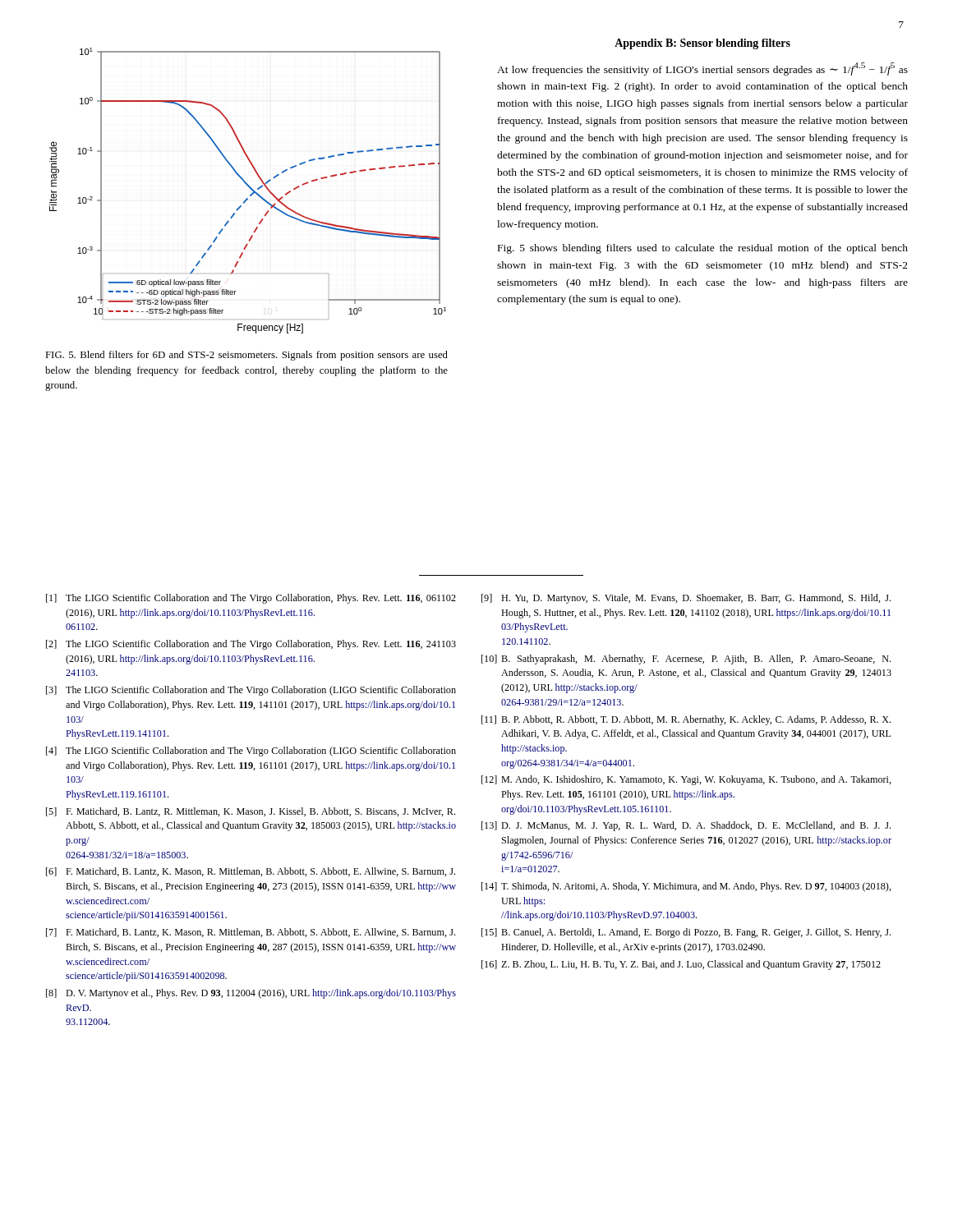Locate the passage starting "[2] The LIGO Scientific Collaboration and The"
953x1232 pixels.
pyautogui.click(x=251, y=659)
